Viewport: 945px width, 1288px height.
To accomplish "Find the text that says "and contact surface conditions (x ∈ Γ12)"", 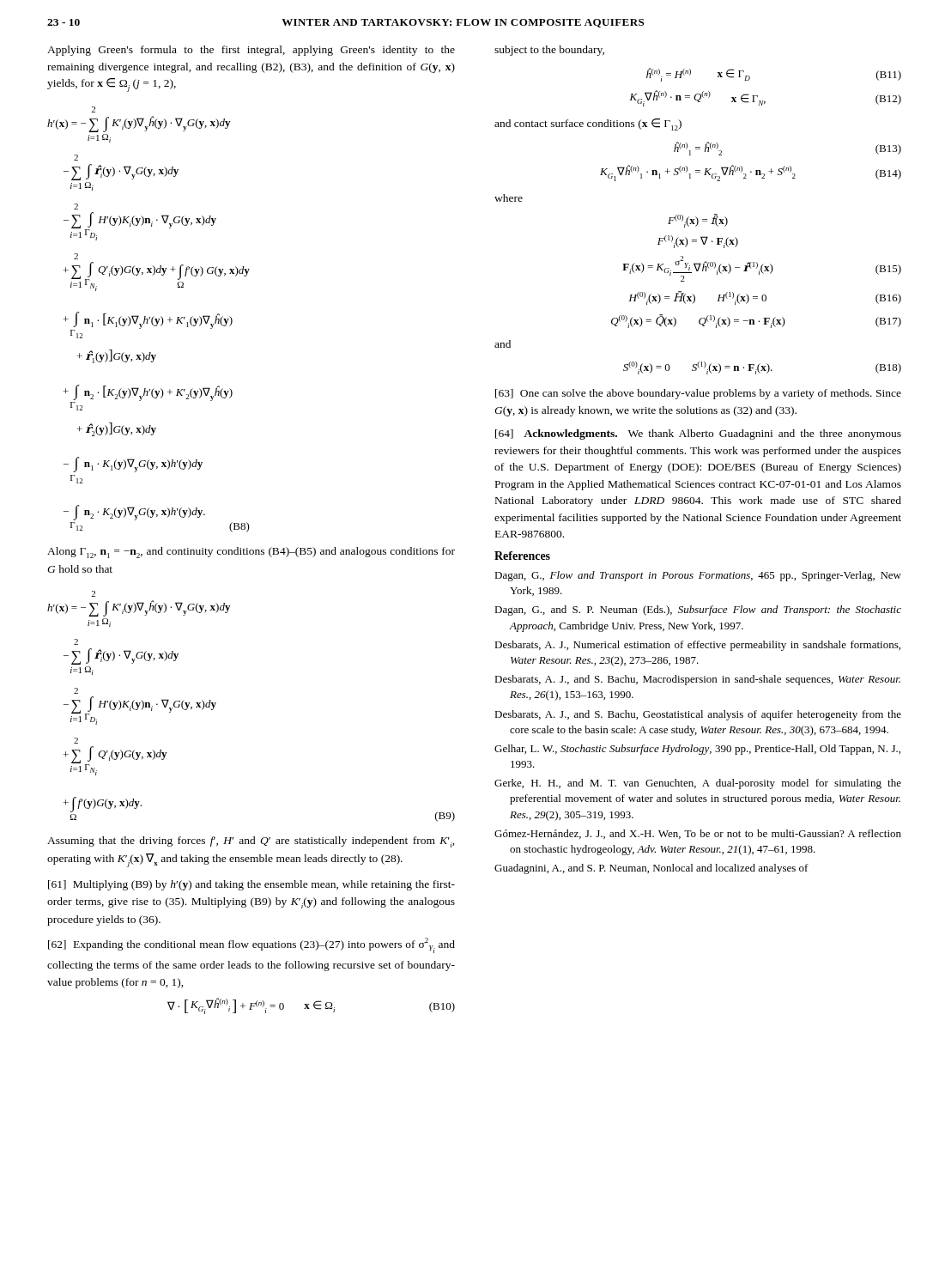I will click(588, 125).
